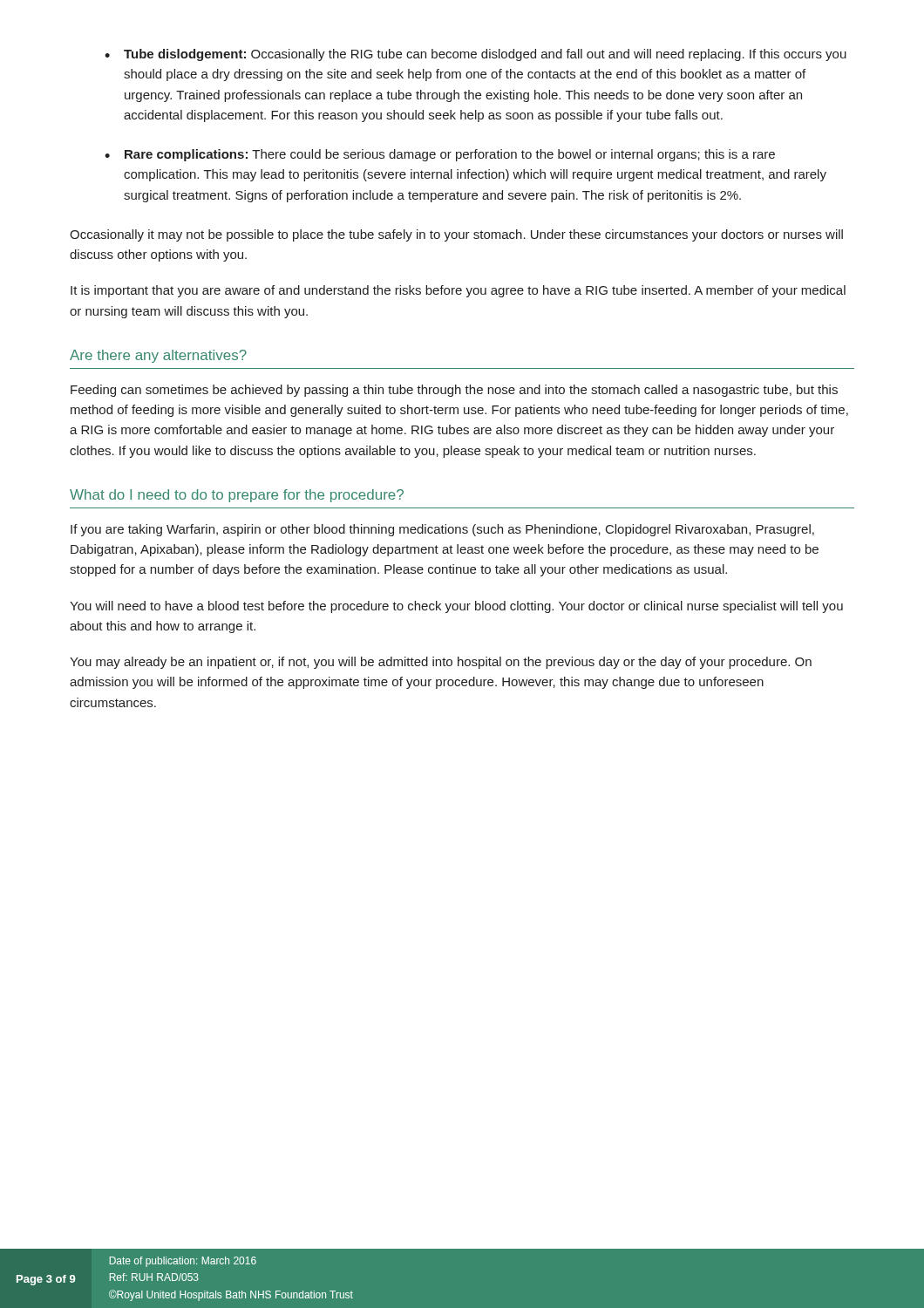Select the text block with the text "You may already be an inpatient"
Viewport: 924px width, 1308px height.
click(x=441, y=682)
